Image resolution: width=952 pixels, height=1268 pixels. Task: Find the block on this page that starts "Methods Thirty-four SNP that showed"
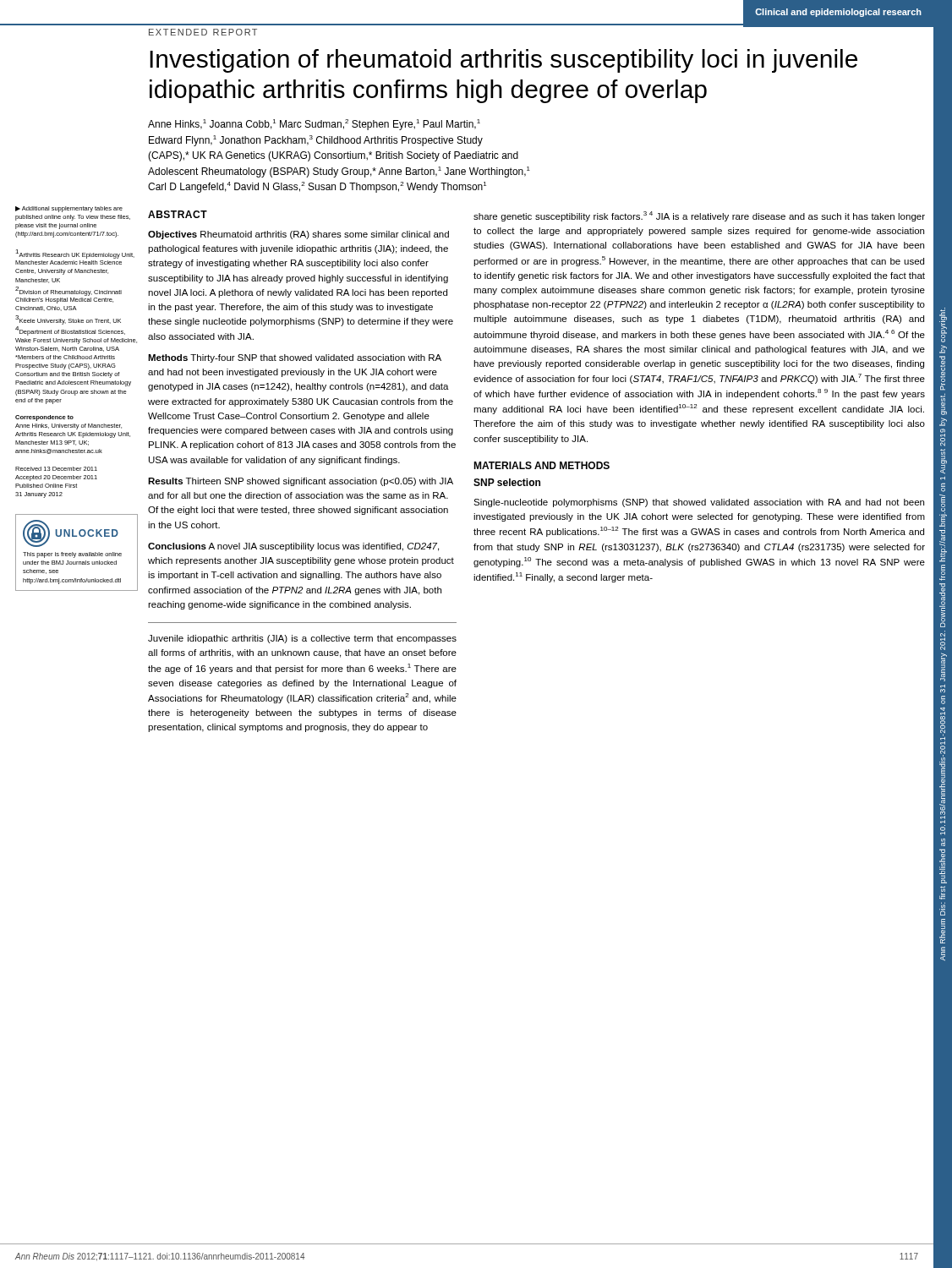point(302,409)
